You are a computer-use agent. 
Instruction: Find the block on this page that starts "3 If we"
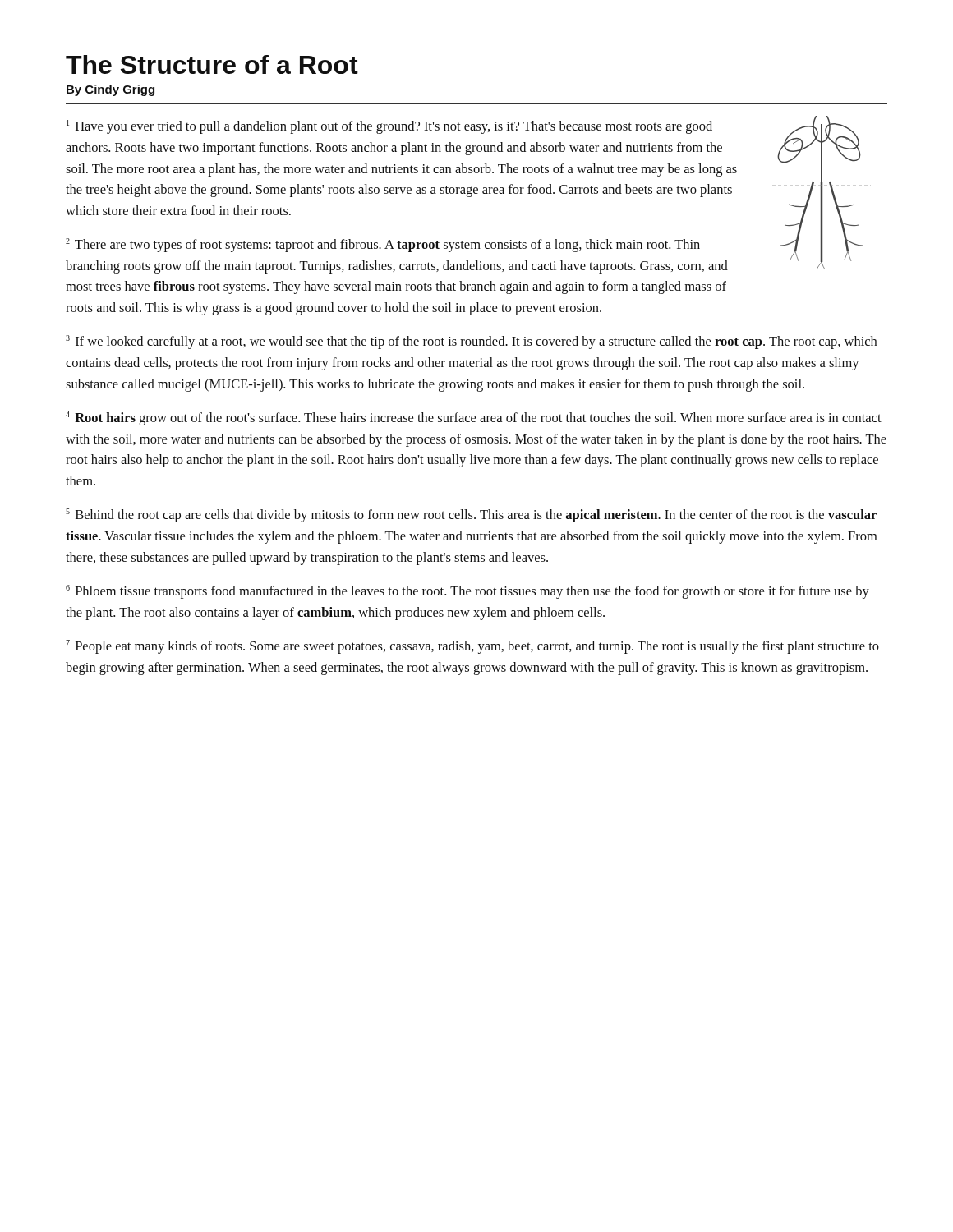coord(472,362)
